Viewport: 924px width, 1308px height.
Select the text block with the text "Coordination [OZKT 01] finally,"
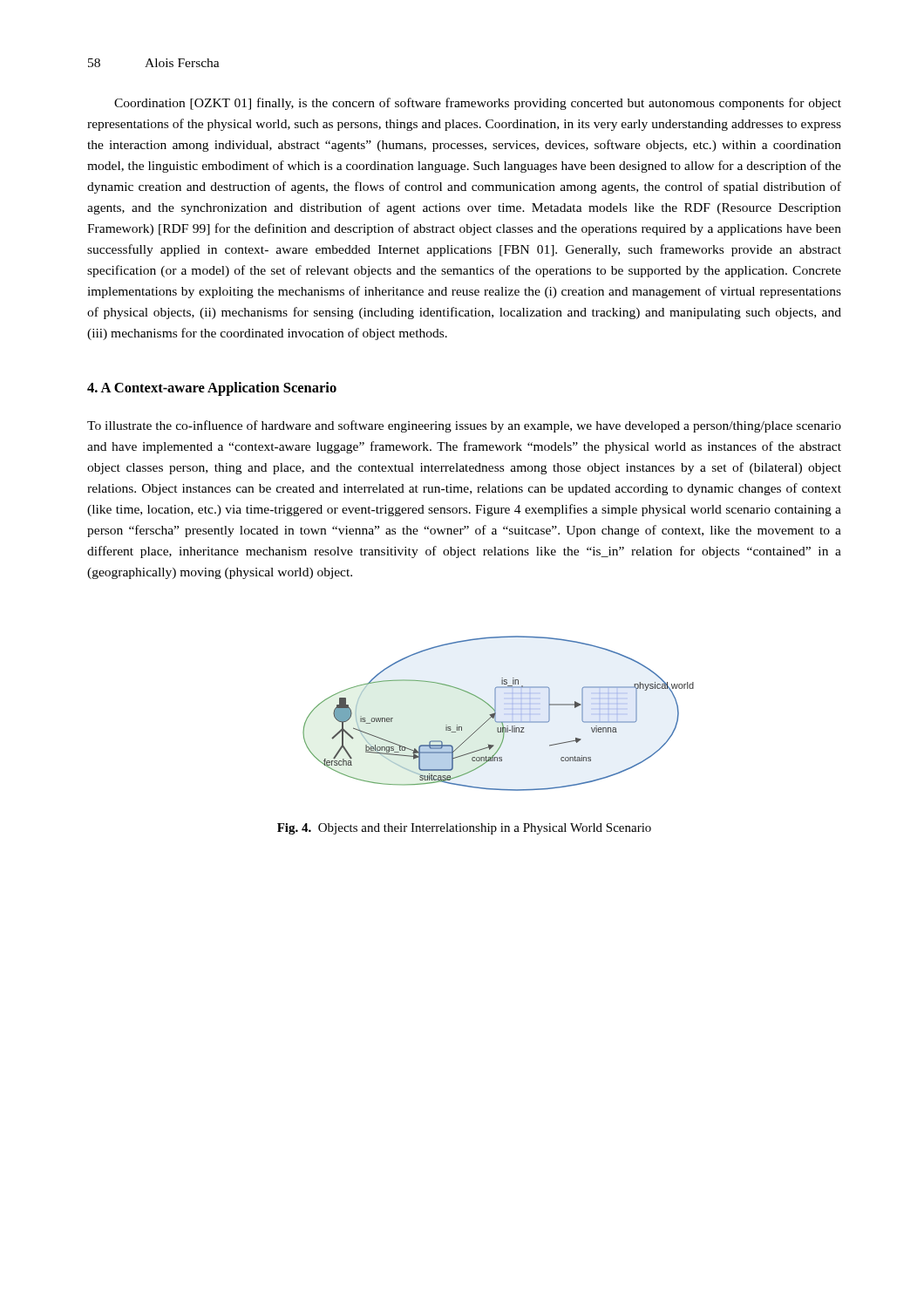[464, 218]
